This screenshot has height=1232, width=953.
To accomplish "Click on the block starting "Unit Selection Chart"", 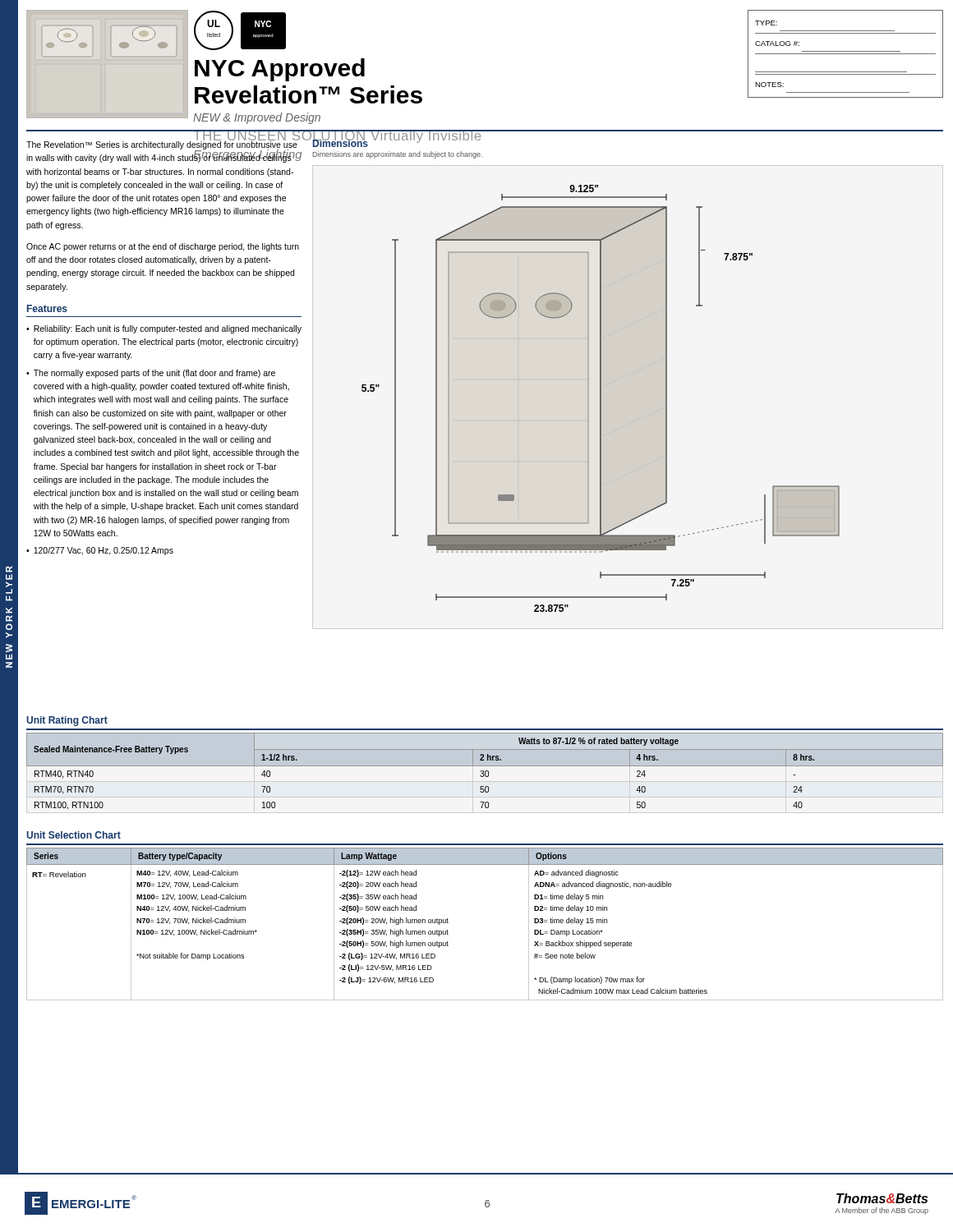I will [x=73, y=835].
